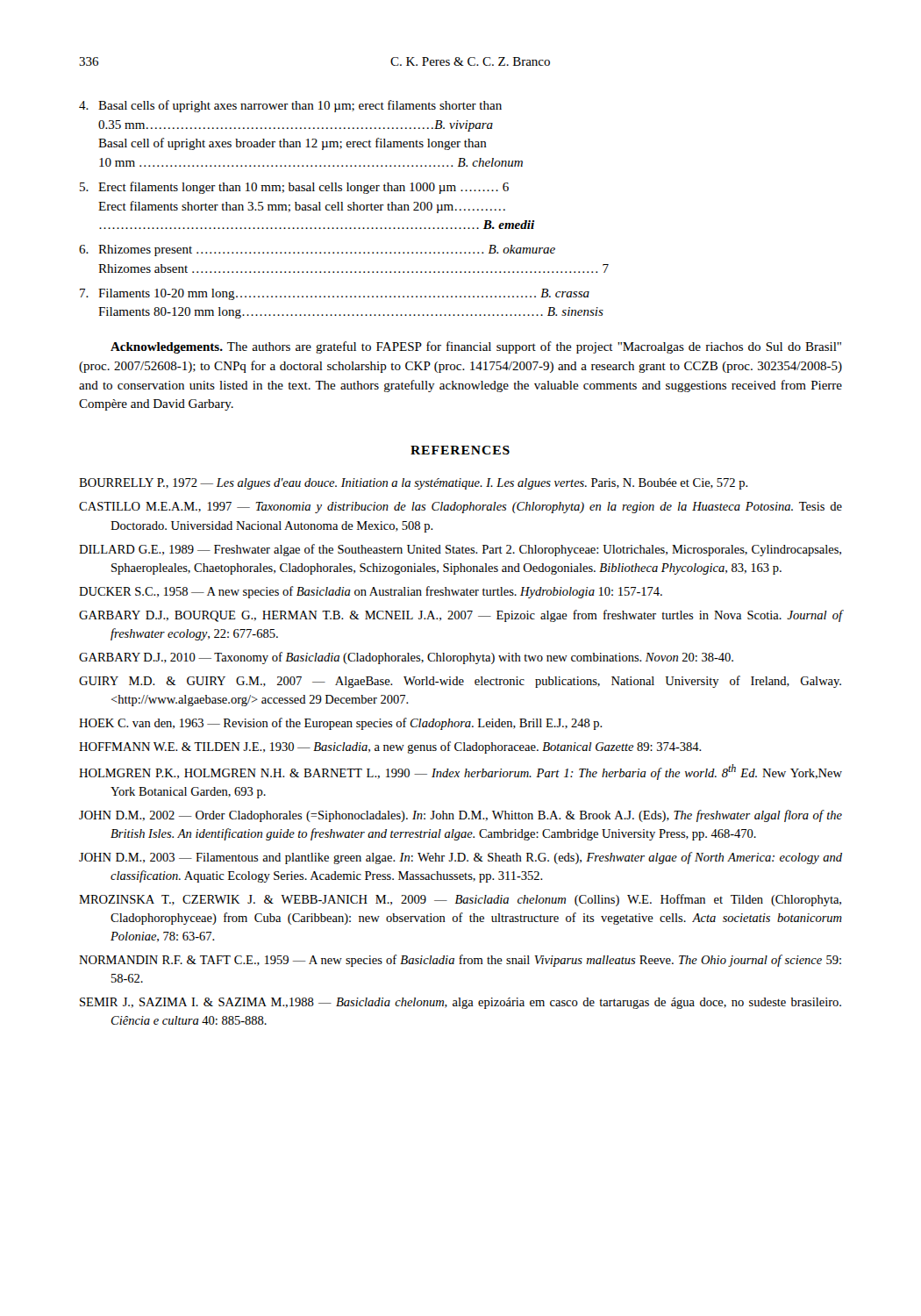Screen dimensions: 1316x921
Task: Click on the region starting "GUIRY M.D. & GUIRY"
Action: (x=460, y=690)
